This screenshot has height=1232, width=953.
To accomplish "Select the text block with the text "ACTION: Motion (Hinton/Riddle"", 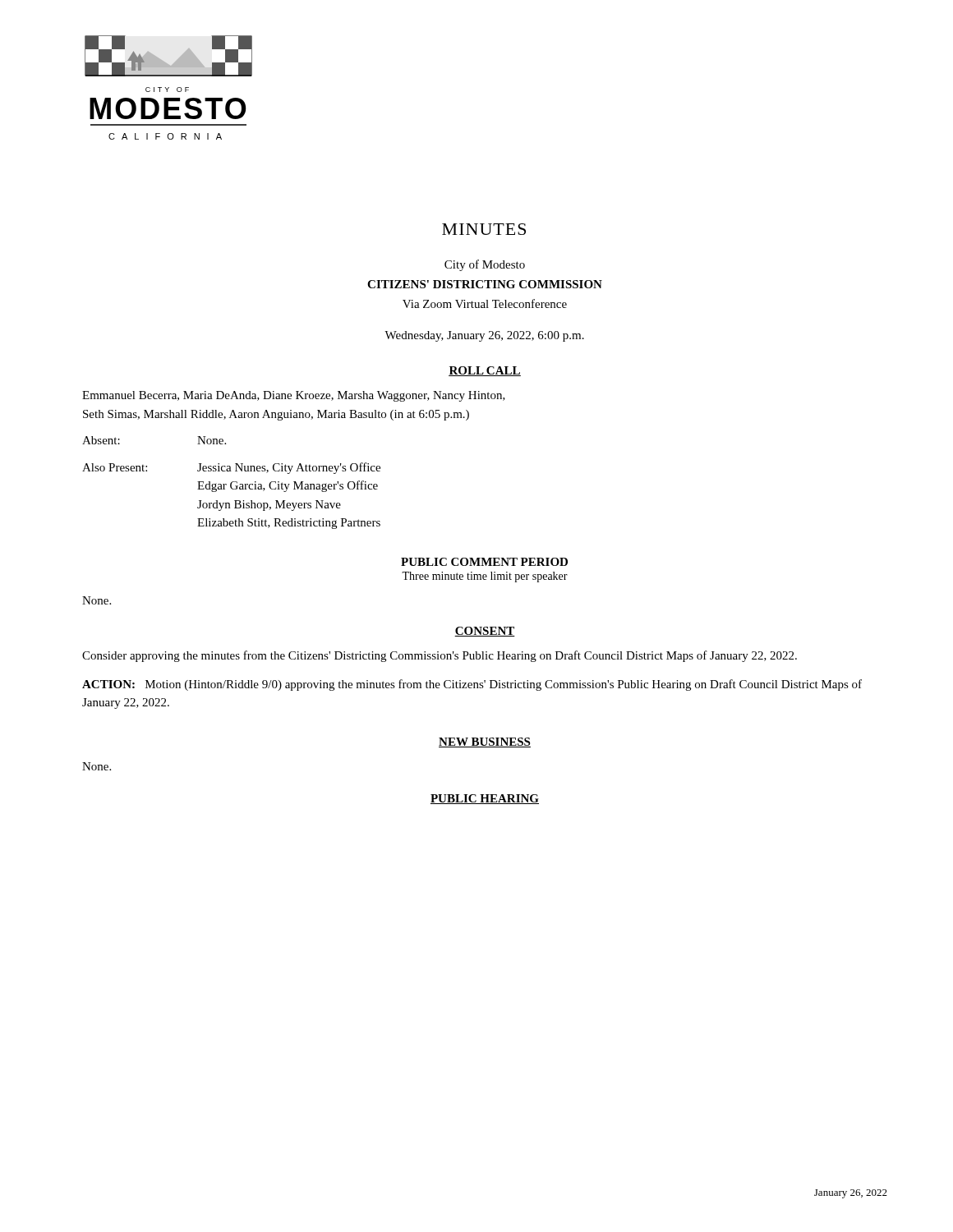I will [x=472, y=693].
